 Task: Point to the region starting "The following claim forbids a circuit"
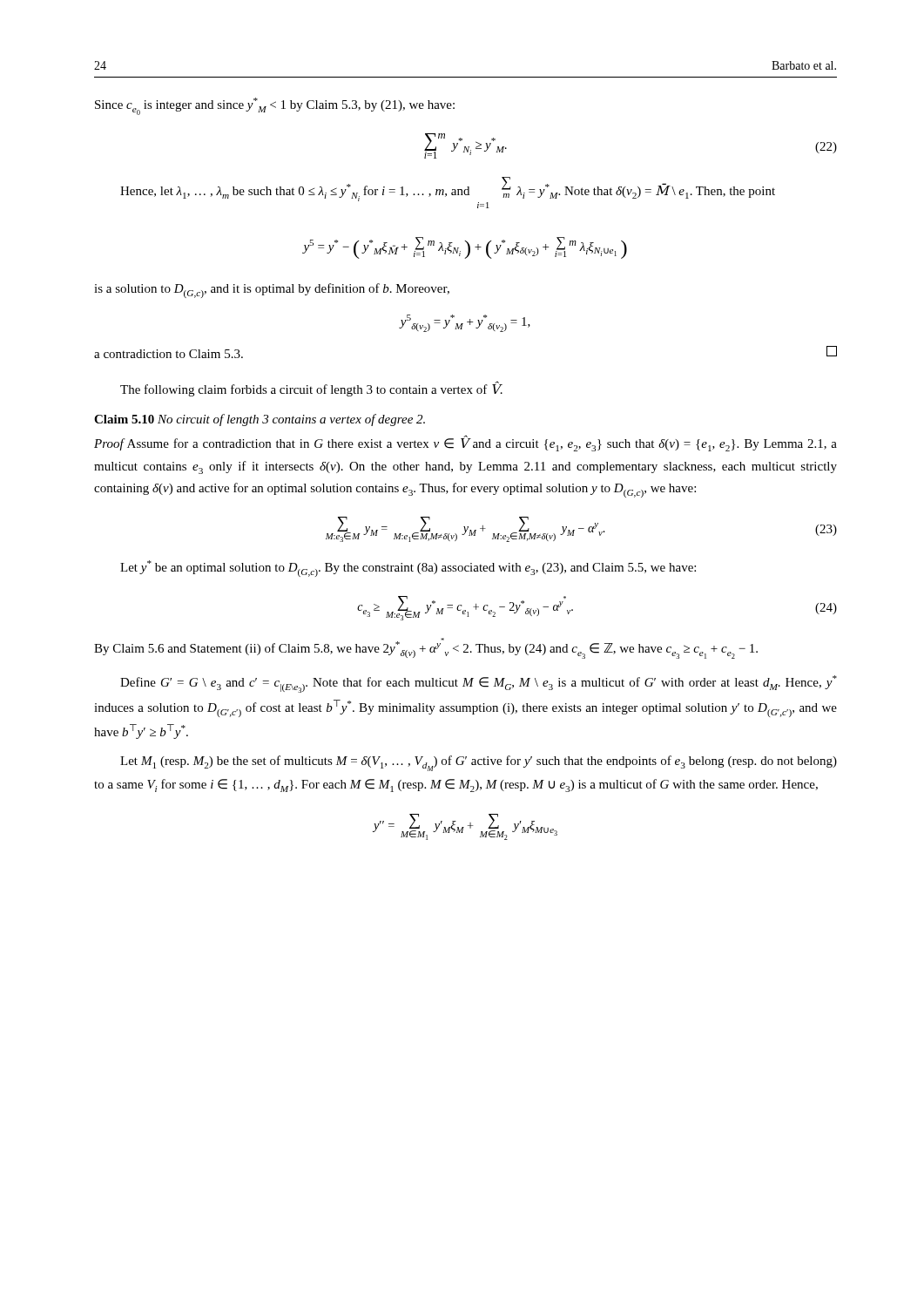coord(465,390)
